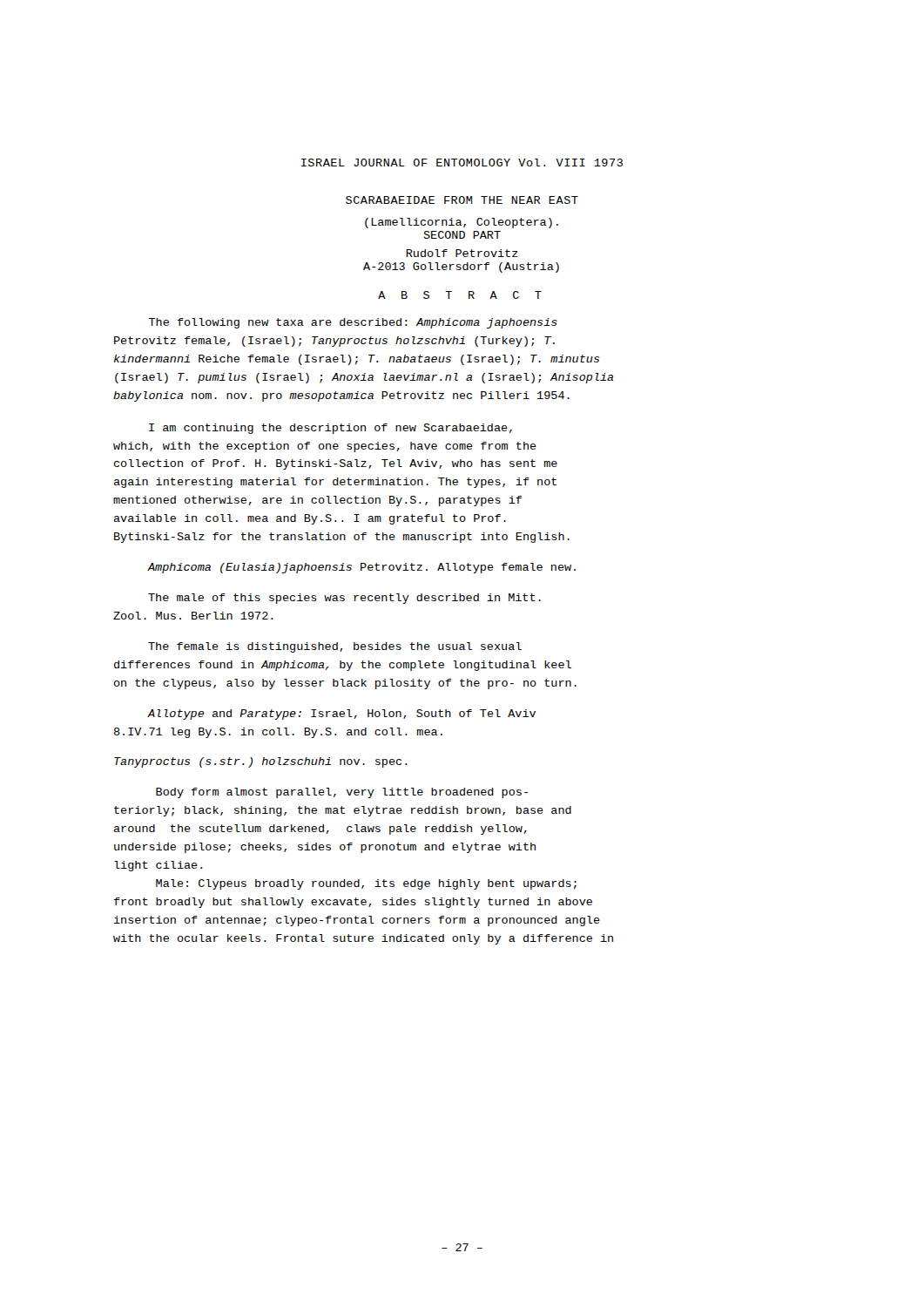This screenshot has width=924, height=1307.
Task: Find the text block that says "The following new"
Action: point(364,359)
